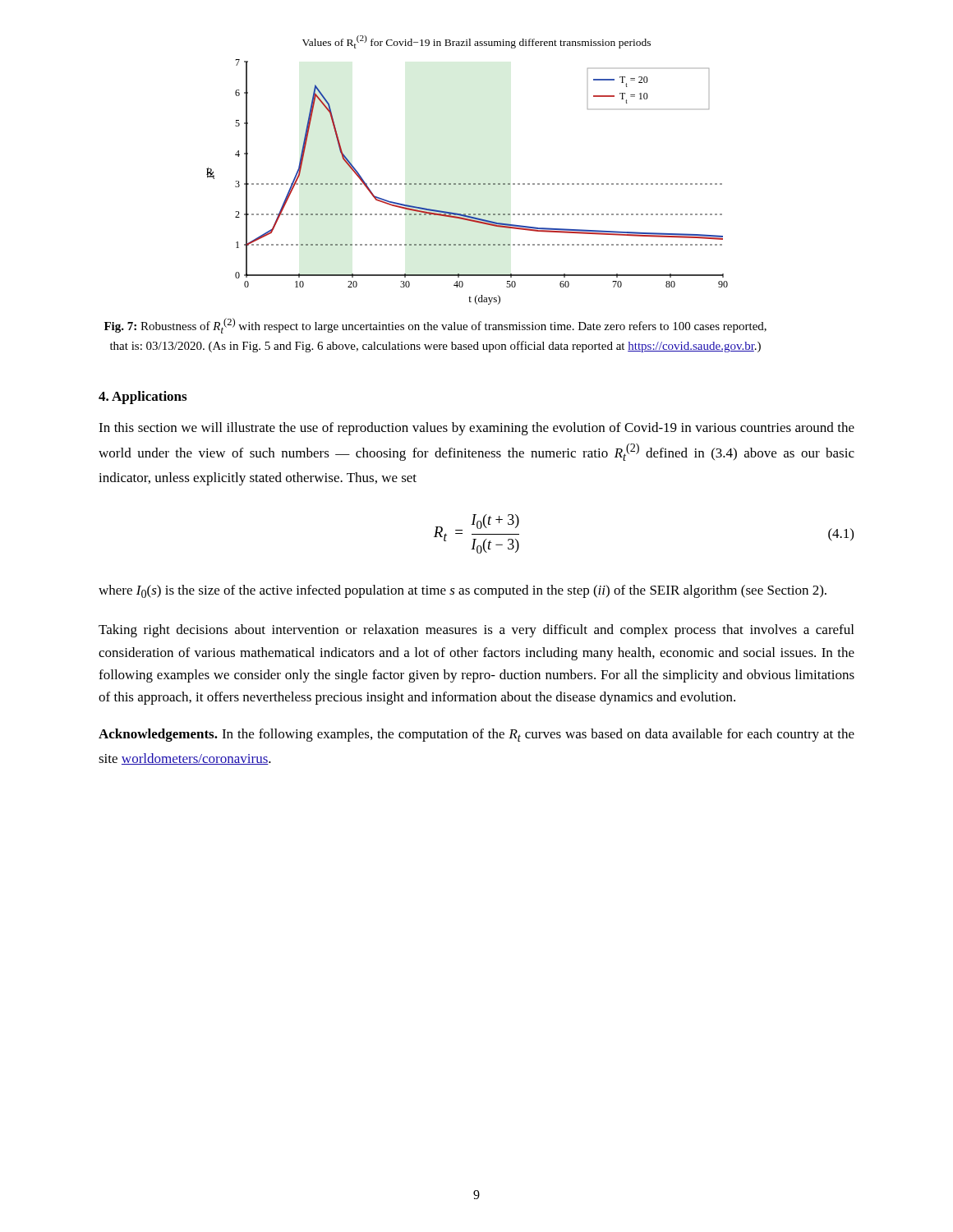
Task: Select the passage starting "Taking right decisions about intervention or"
Action: [476, 663]
